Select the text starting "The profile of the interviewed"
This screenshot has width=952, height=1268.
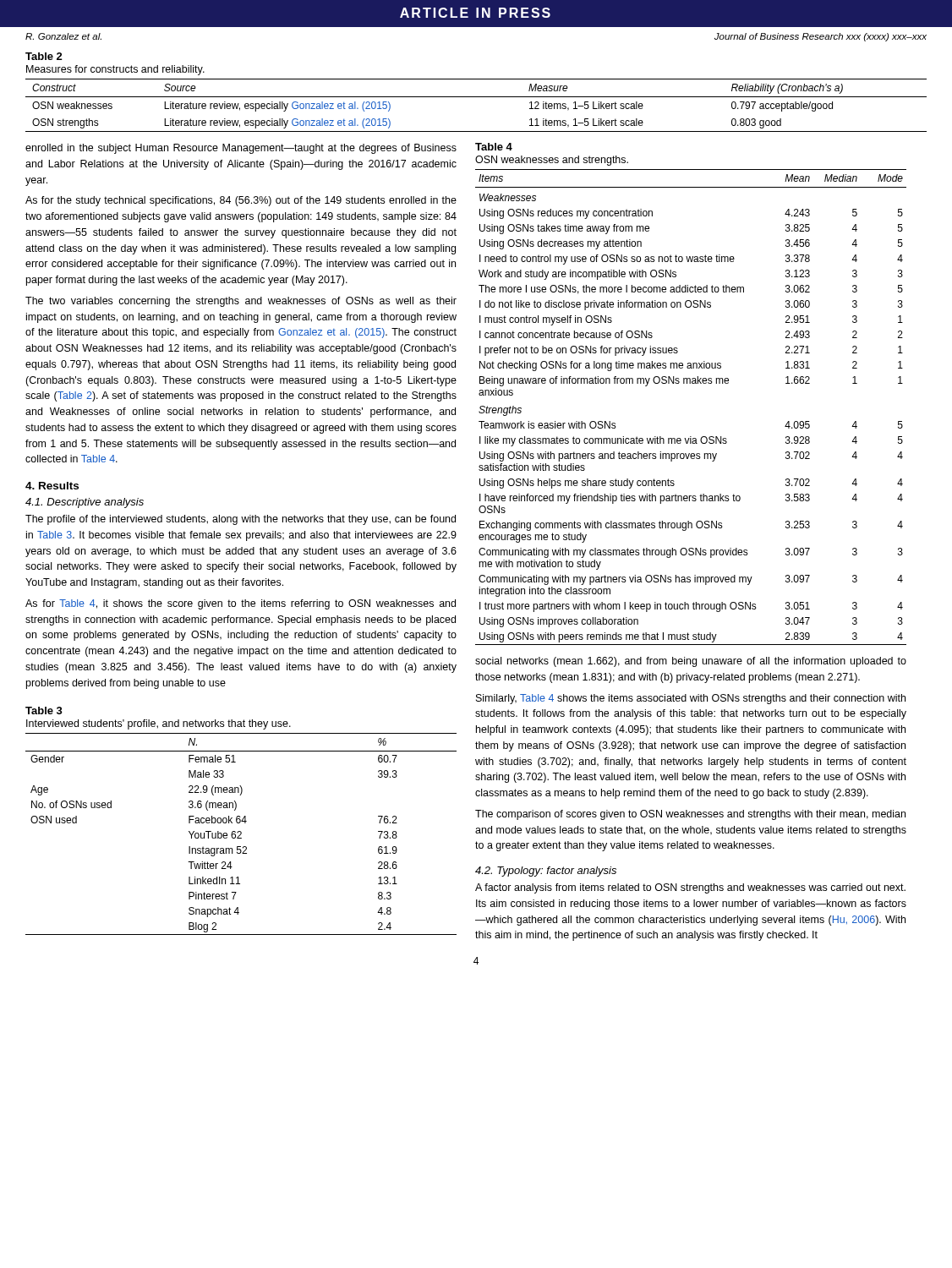241,551
